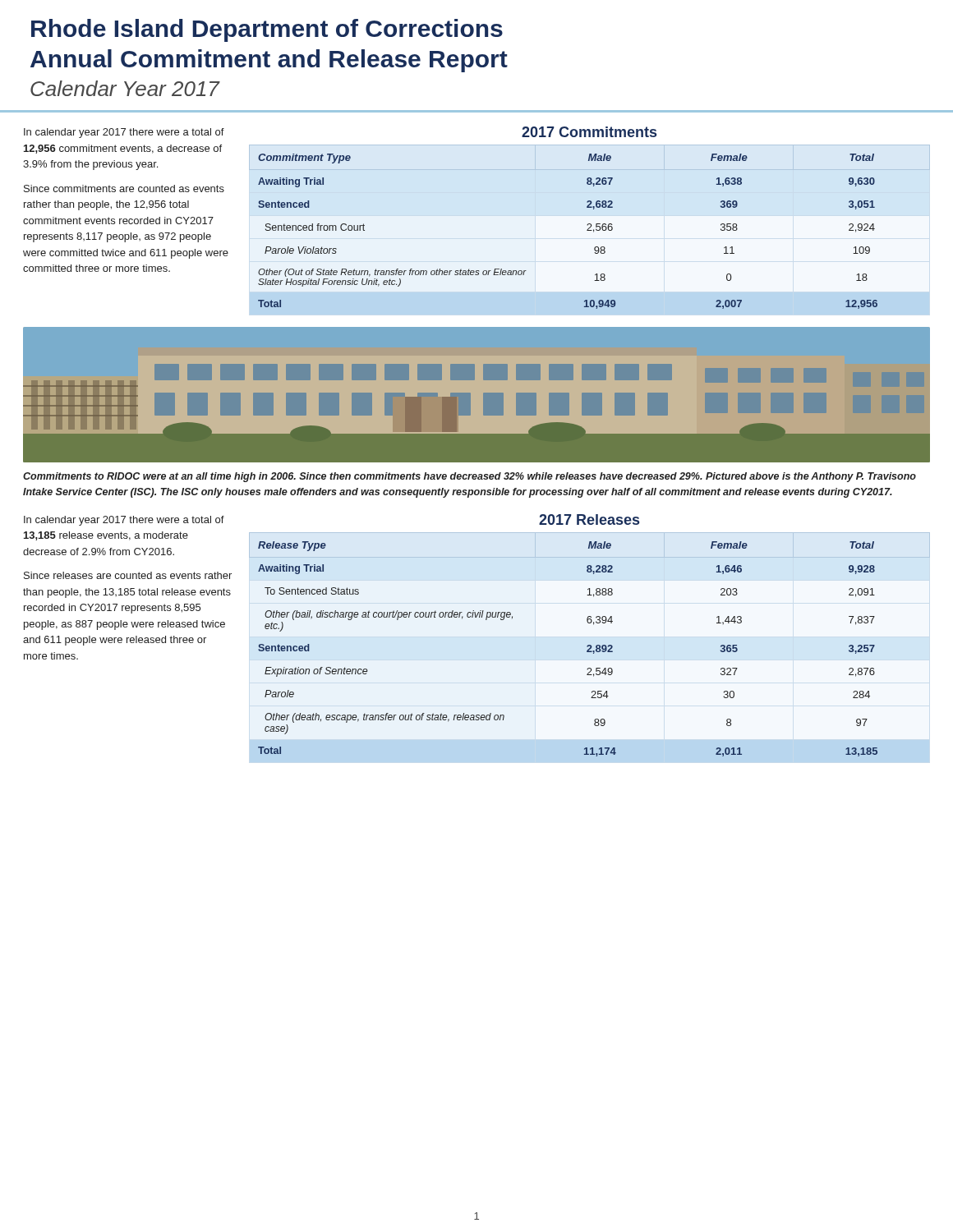
Task: Select the photo
Action: (476, 395)
